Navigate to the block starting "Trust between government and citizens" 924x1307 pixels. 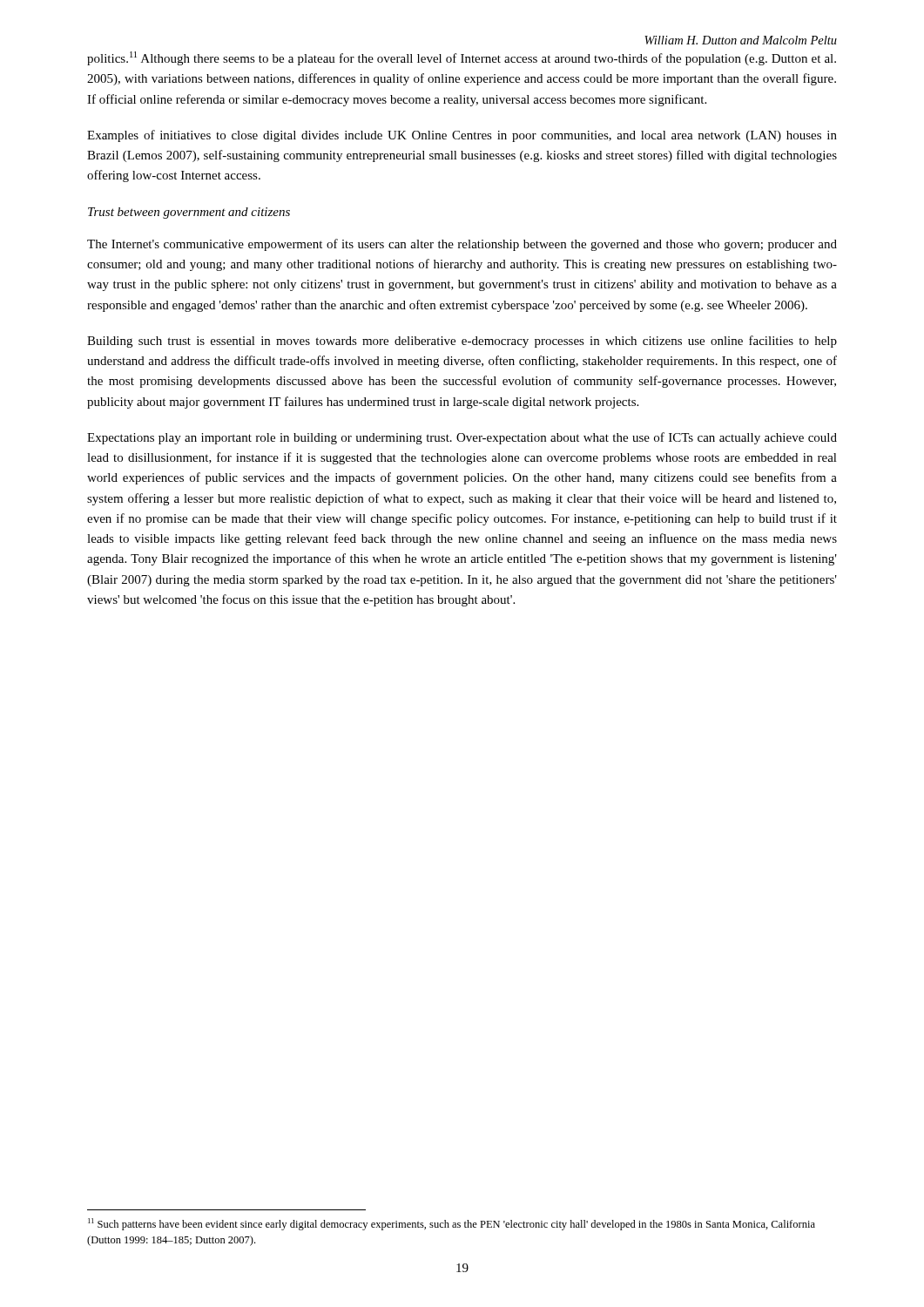pyautogui.click(x=189, y=213)
